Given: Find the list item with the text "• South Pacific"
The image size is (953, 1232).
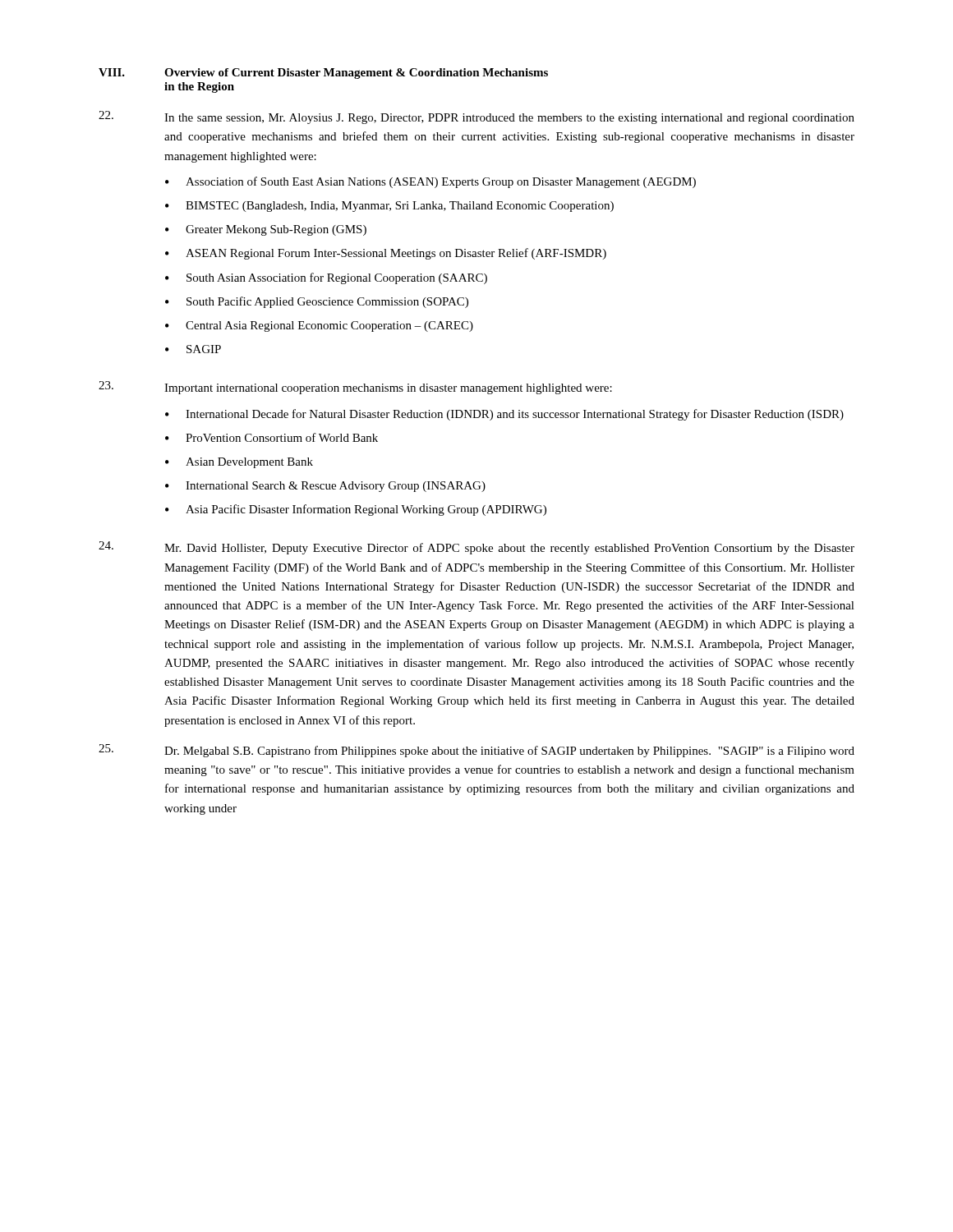Looking at the screenshot, I should point(317,302).
